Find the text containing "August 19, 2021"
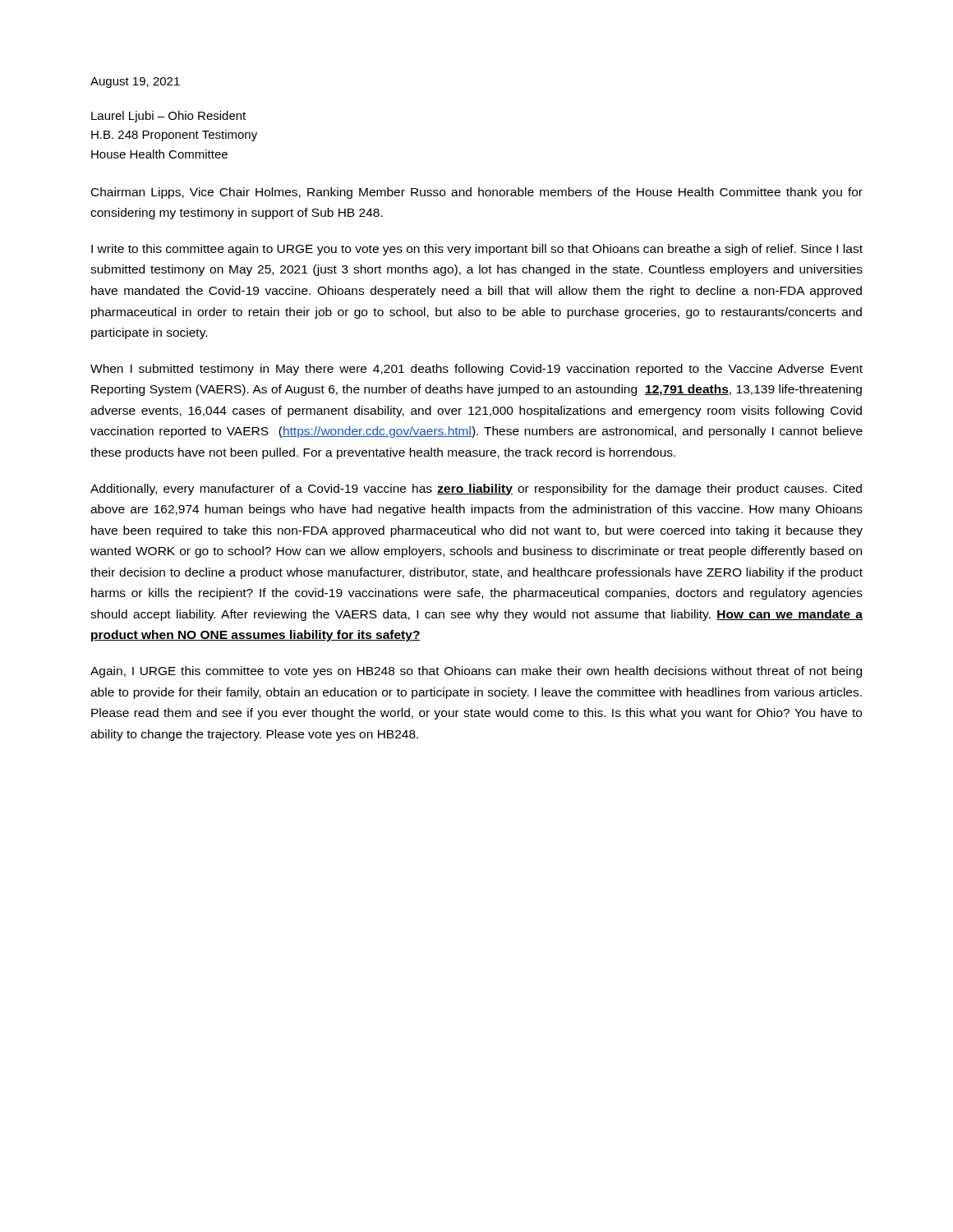The width and height of the screenshot is (953, 1232). point(135,81)
